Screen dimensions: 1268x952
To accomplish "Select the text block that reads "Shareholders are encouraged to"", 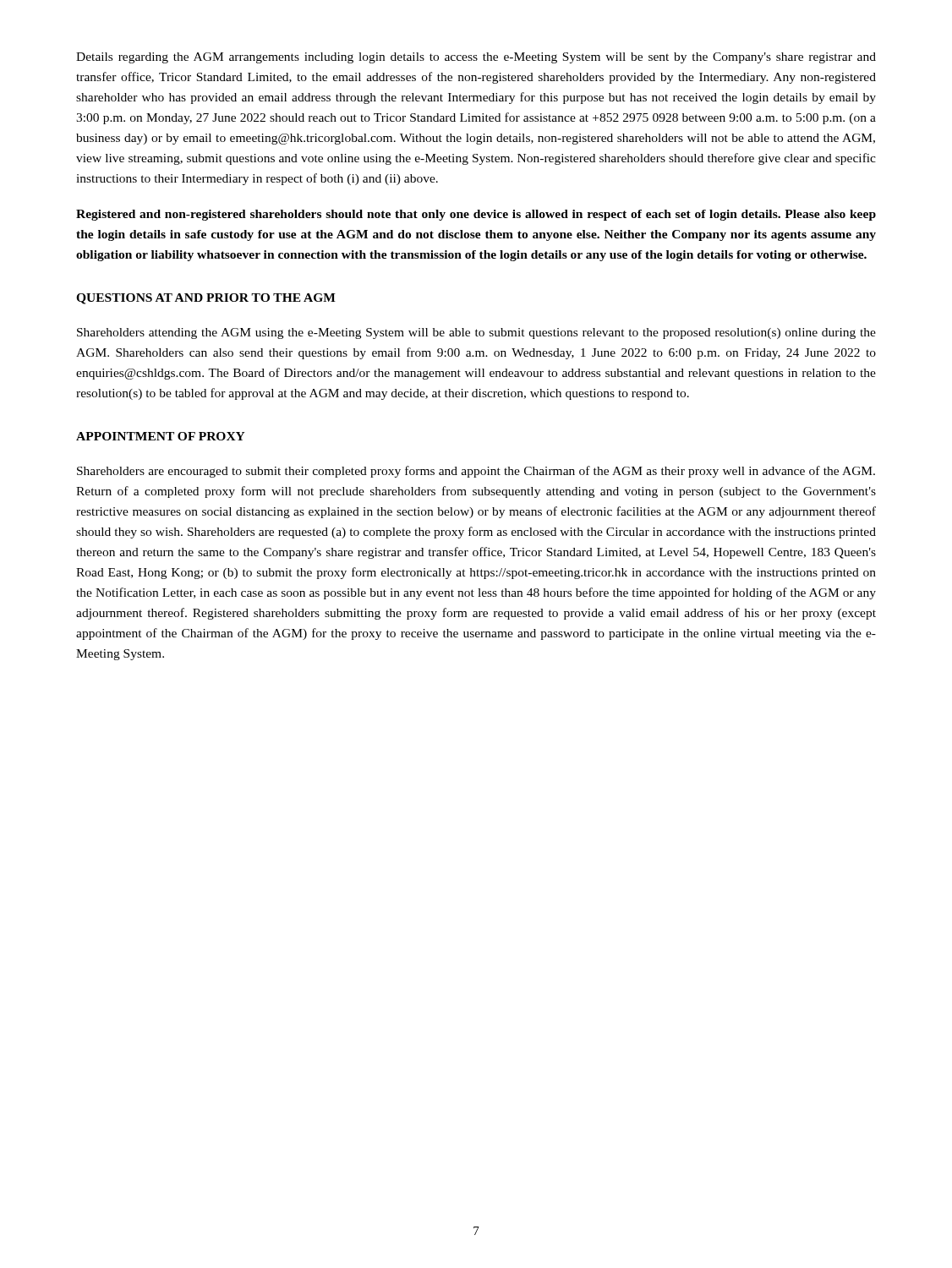I will coord(476,562).
